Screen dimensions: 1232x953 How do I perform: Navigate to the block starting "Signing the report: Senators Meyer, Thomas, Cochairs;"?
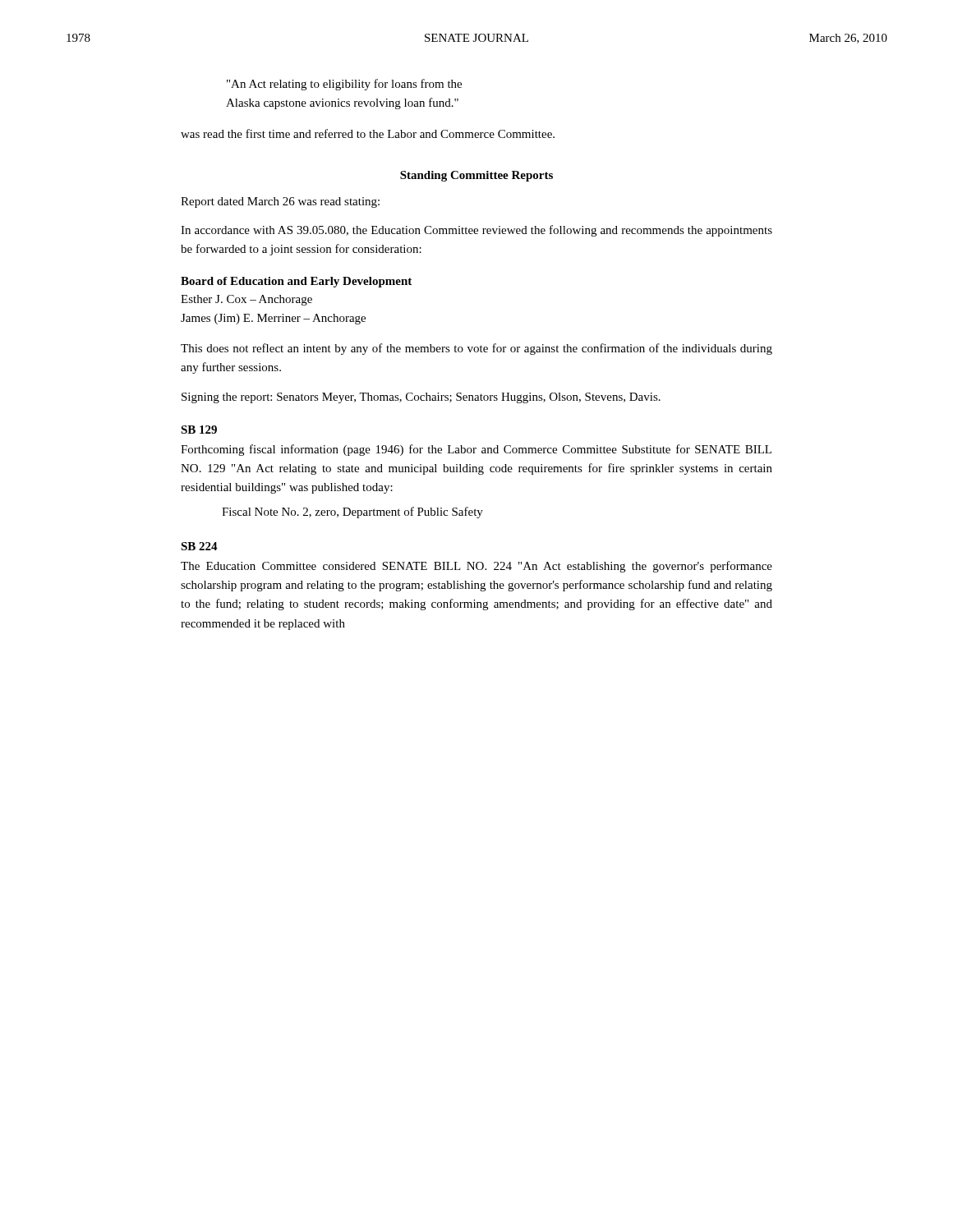click(x=421, y=396)
